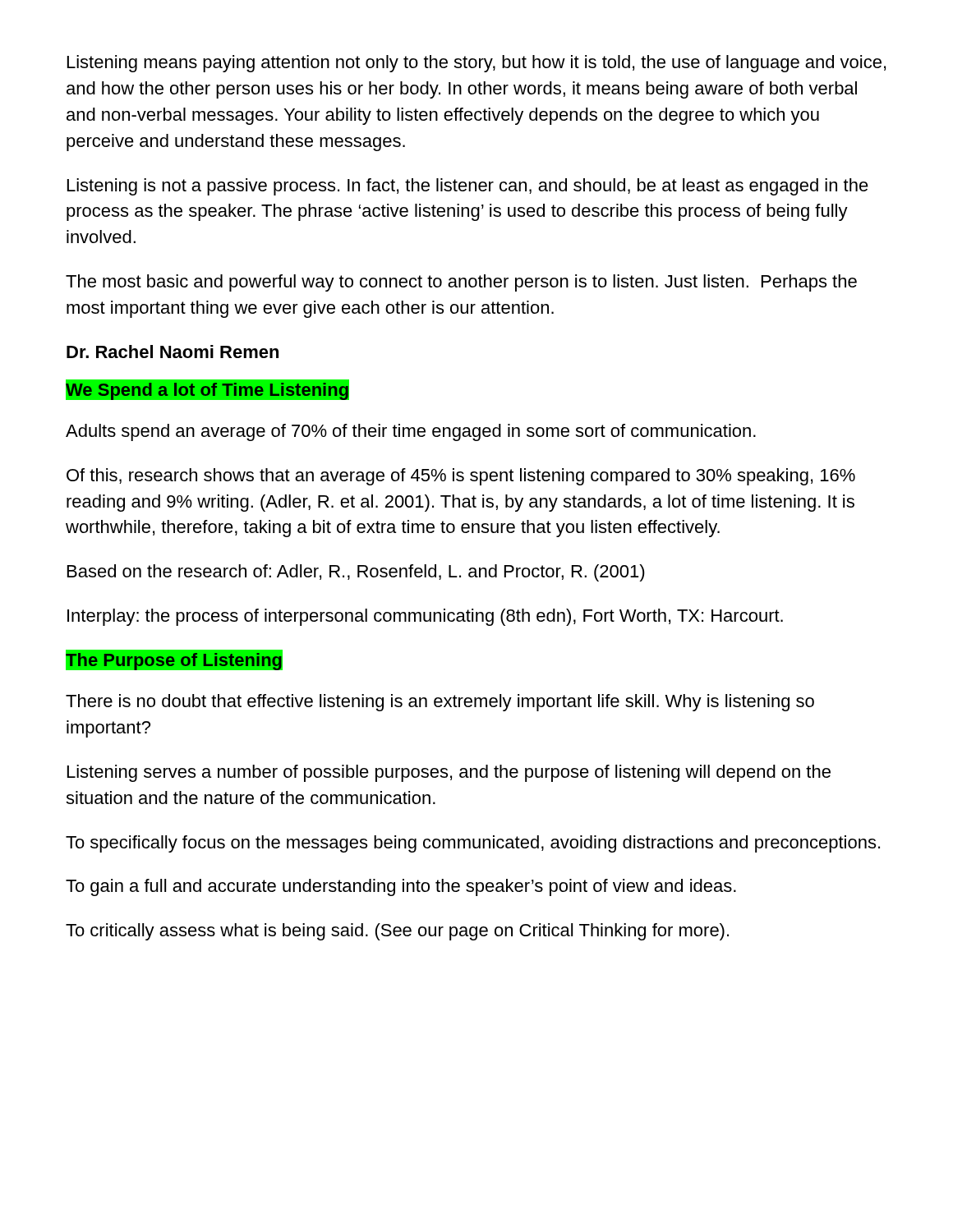Screen dimensions: 1232x953
Task: Click on the passage starting "The most basic and"
Action: [x=462, y=295]
